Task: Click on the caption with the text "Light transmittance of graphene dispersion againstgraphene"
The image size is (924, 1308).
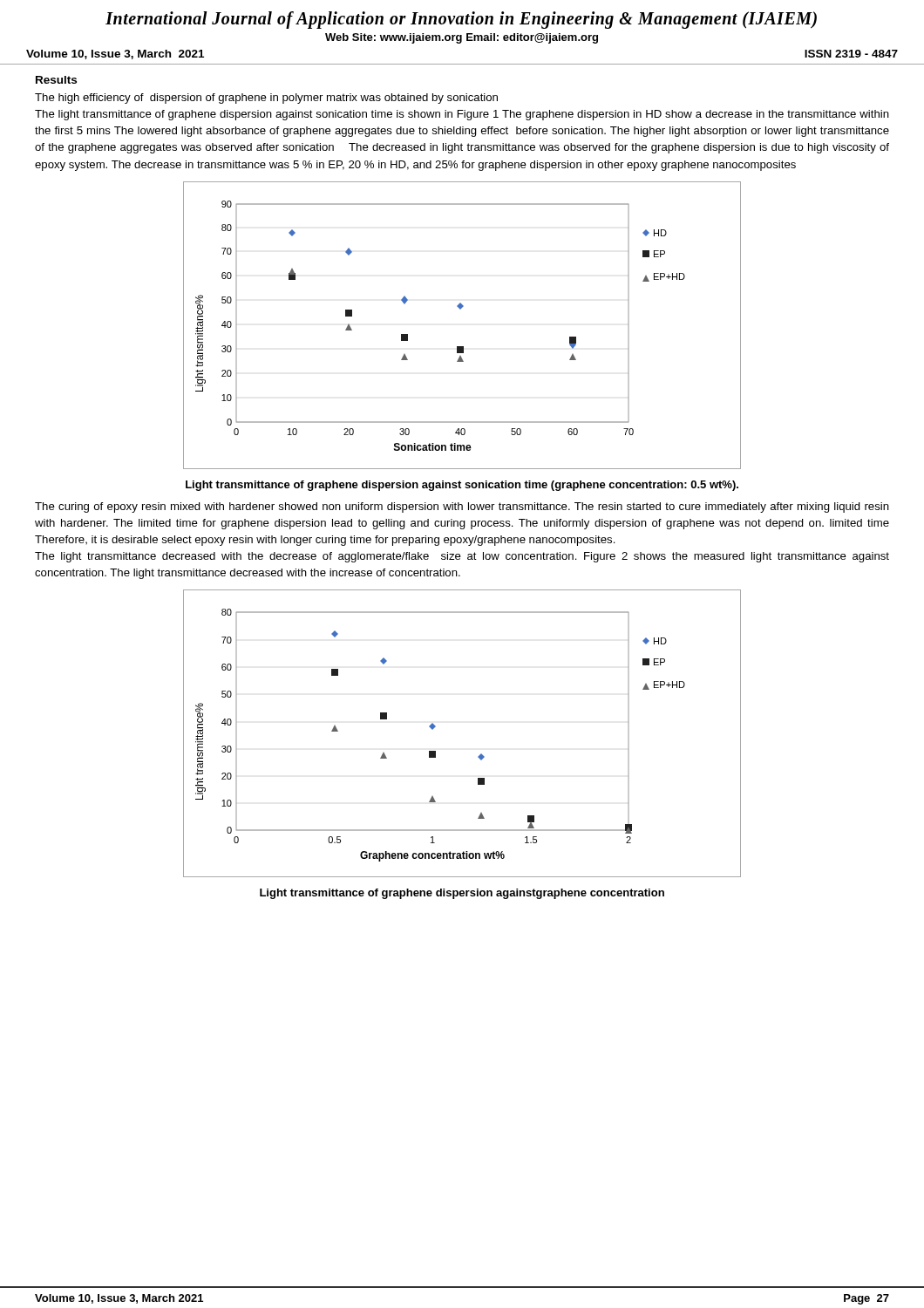Action: (462, 893)
